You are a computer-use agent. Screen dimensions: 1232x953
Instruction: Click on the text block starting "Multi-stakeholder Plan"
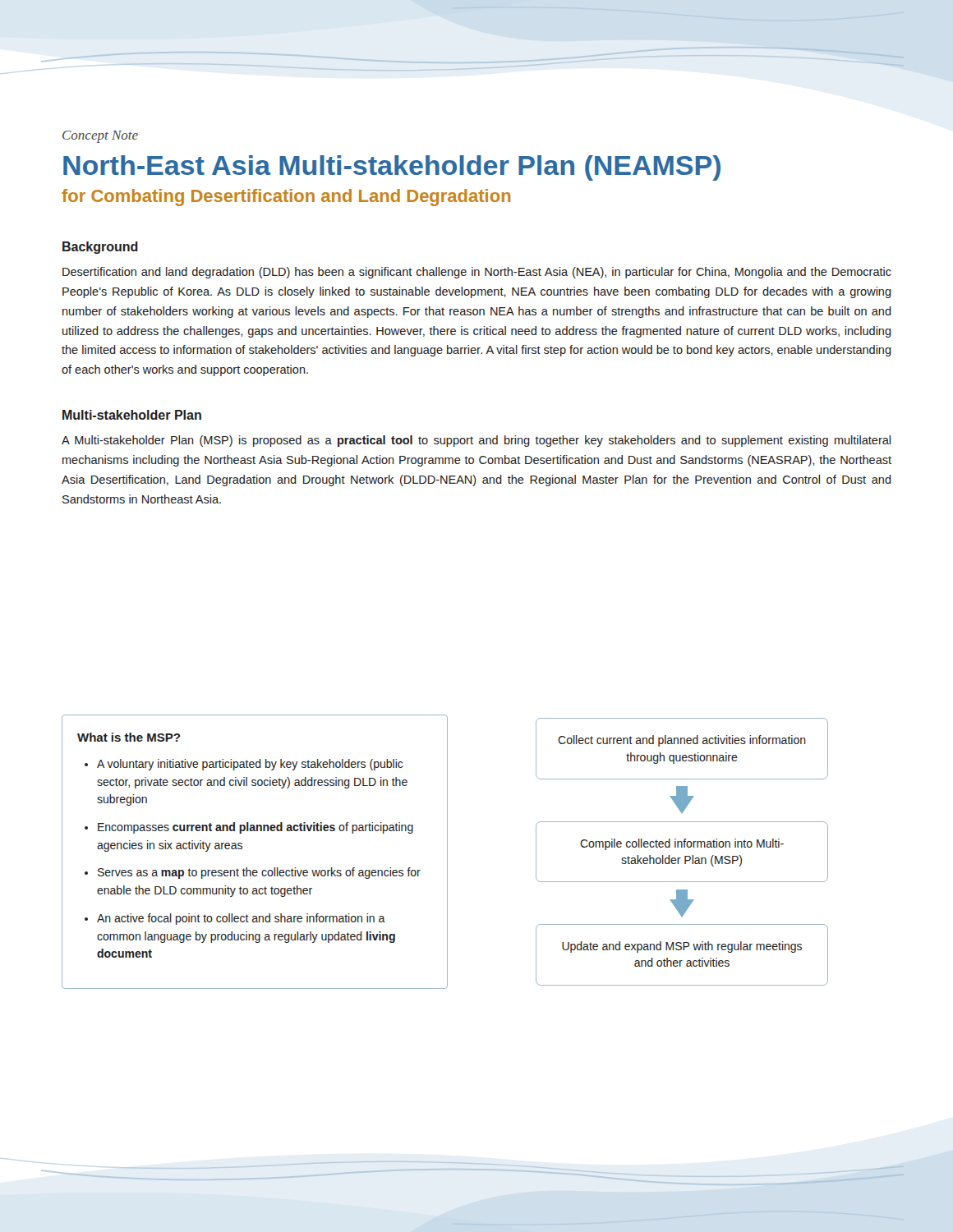[x=132, y=415]
